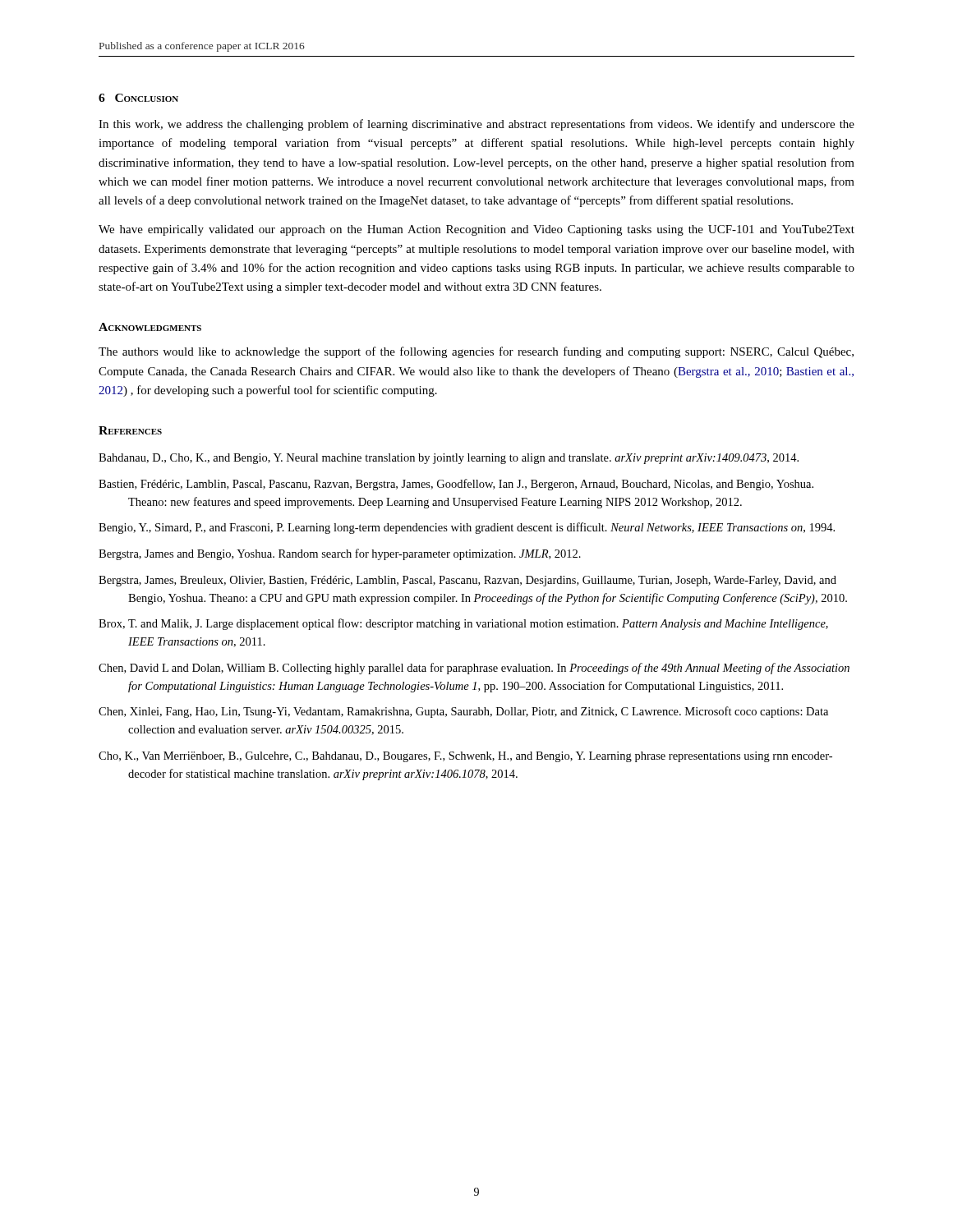This screenshot has height=1232, width=953.
Task: Point to the passage starting "6 Conclusion"
Action: click(x=138, y=97)
